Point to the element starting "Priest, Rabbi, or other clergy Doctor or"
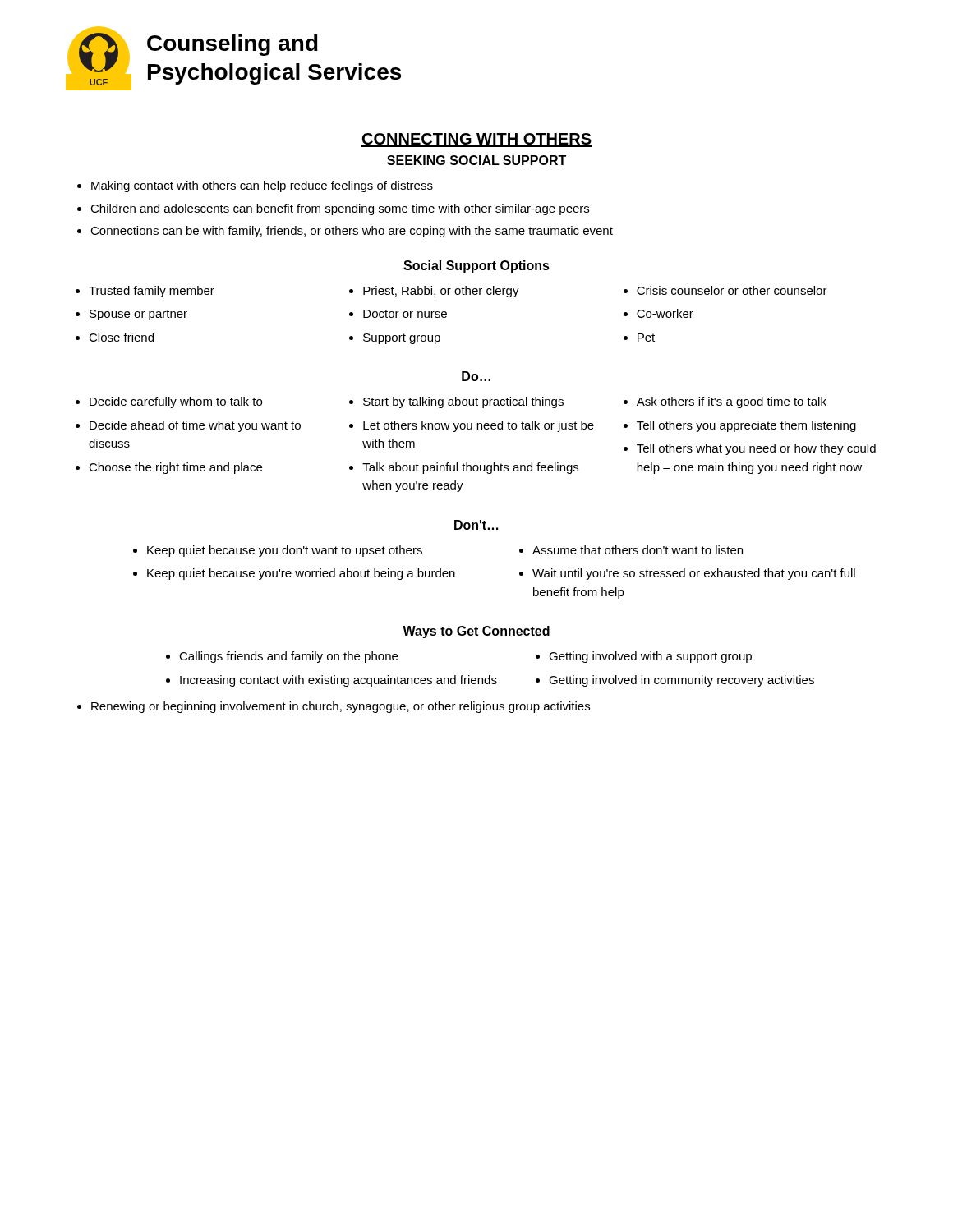 pyautogui.click(x=441, y=292)
